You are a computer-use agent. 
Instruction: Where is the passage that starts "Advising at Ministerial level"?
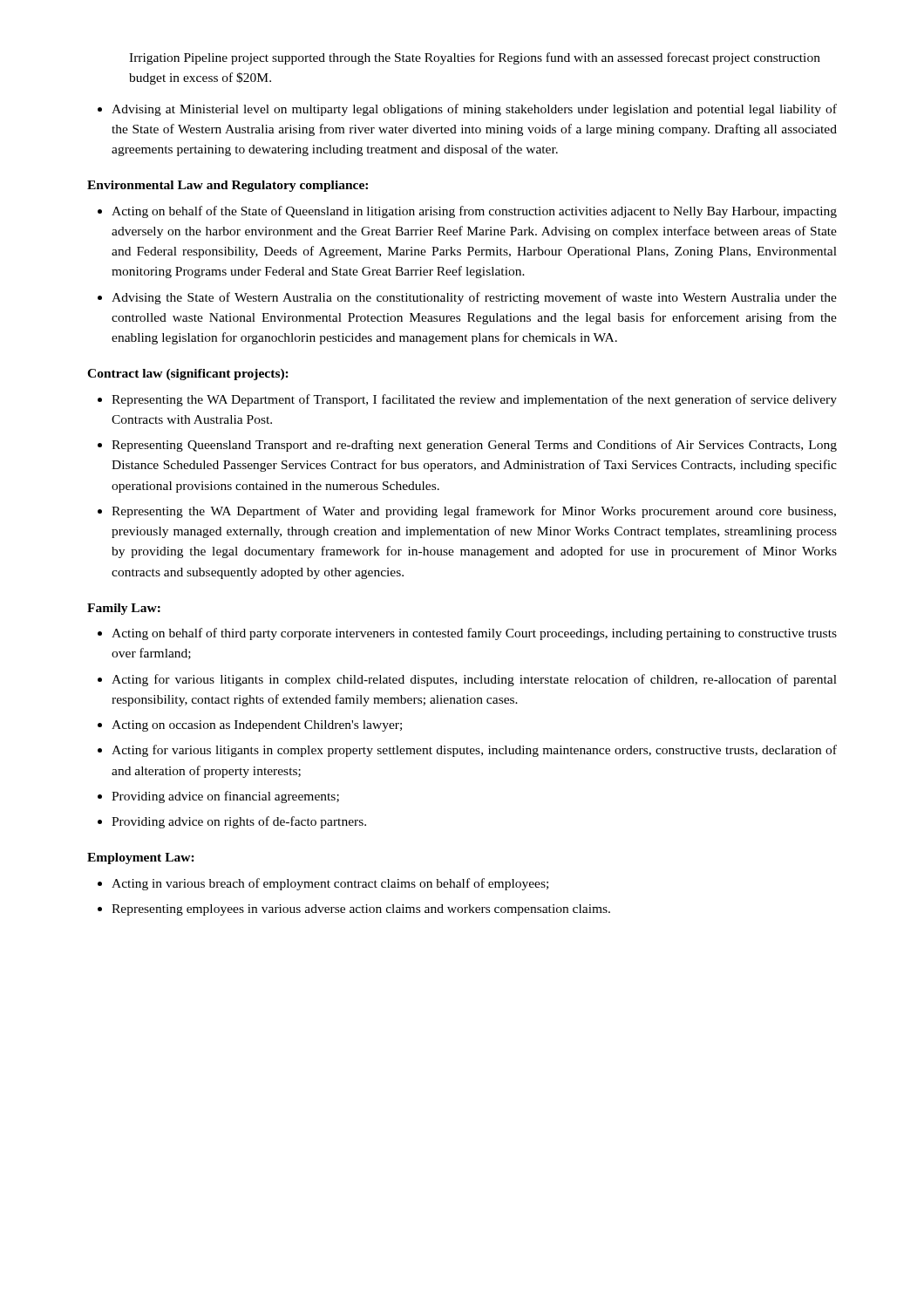click(474, 129)
